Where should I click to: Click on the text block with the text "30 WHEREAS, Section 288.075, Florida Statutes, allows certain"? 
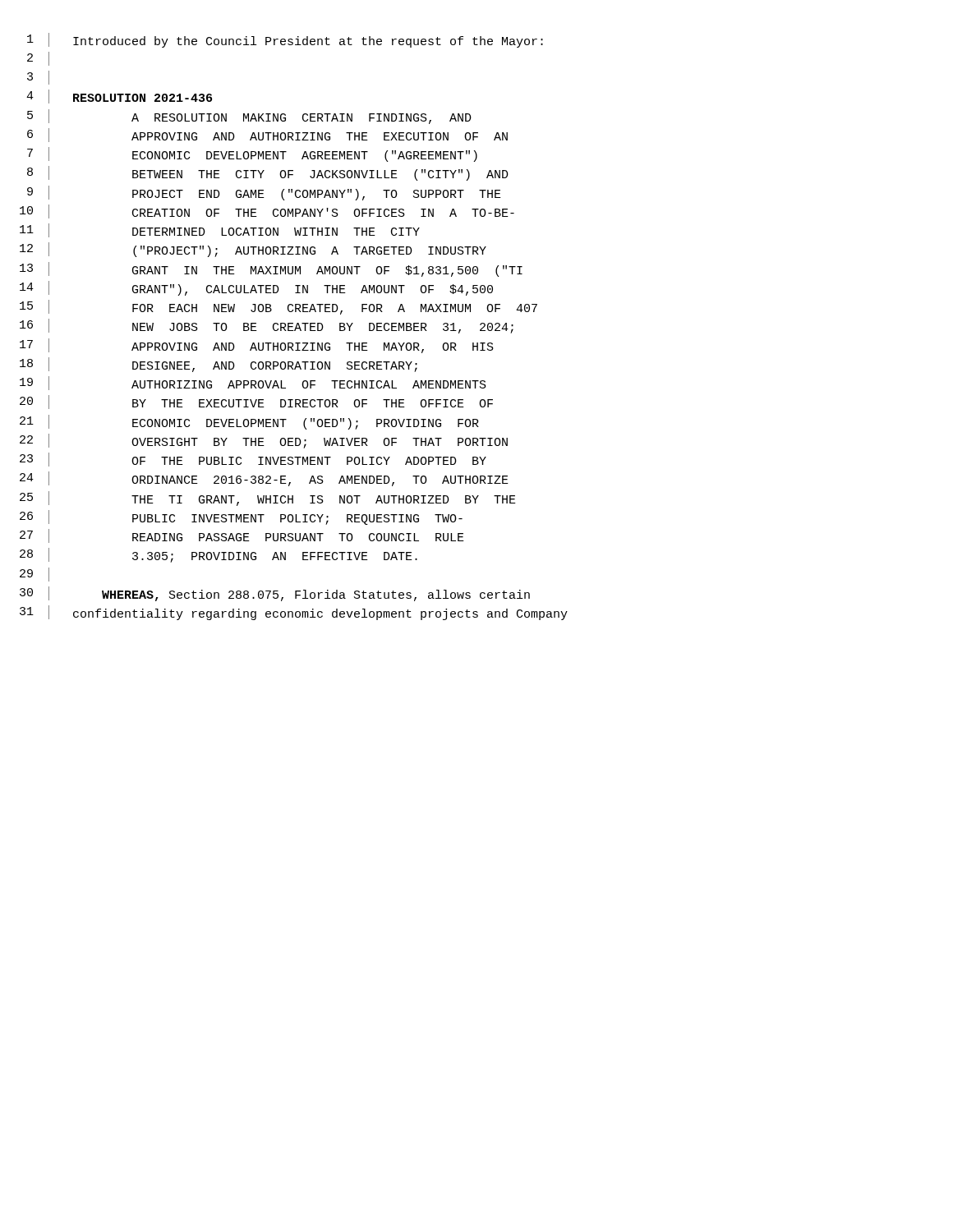pyautogui.click(x=476, y=605)
